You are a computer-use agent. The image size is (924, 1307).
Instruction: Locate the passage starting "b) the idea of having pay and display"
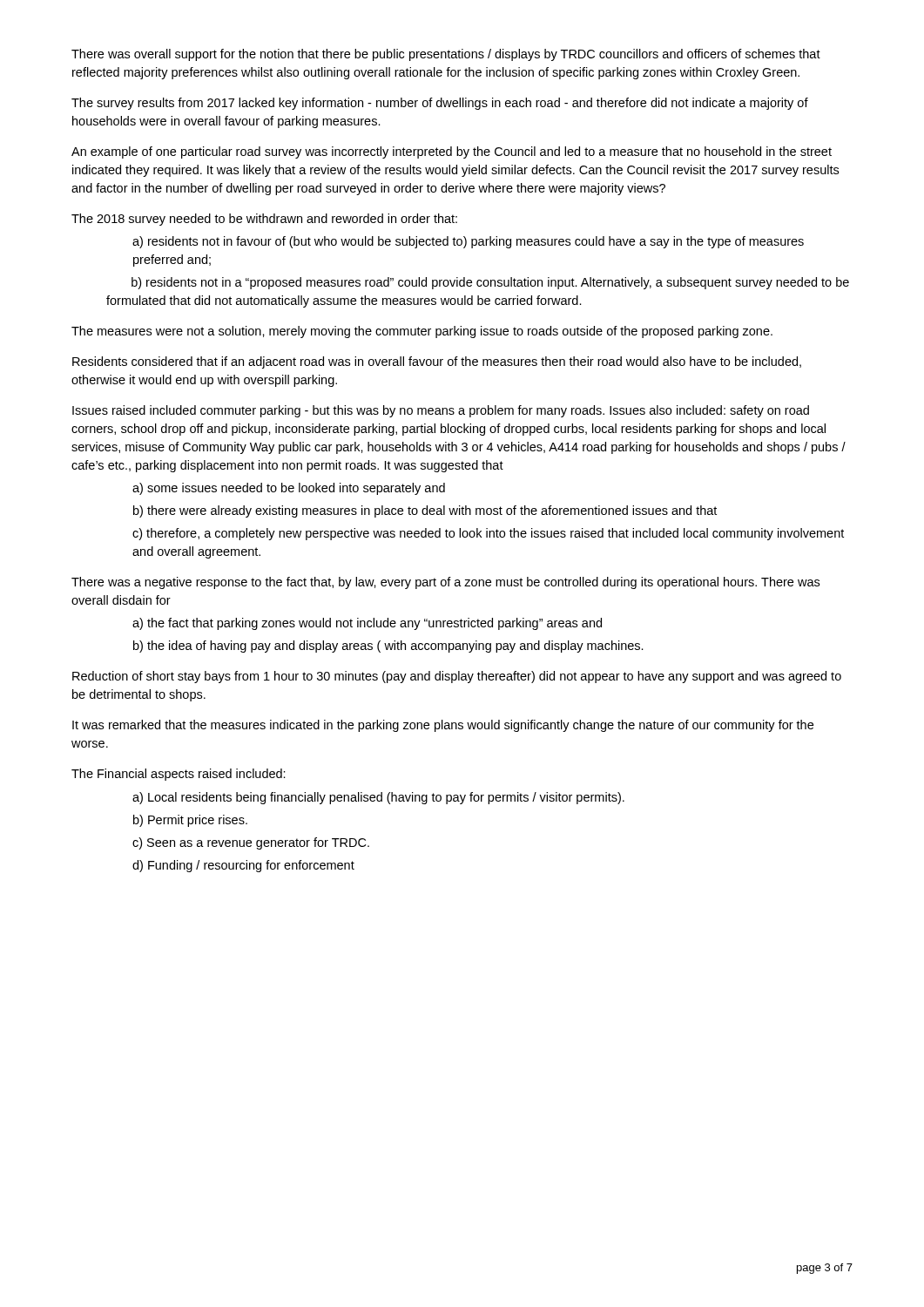(x=388, y=646)
